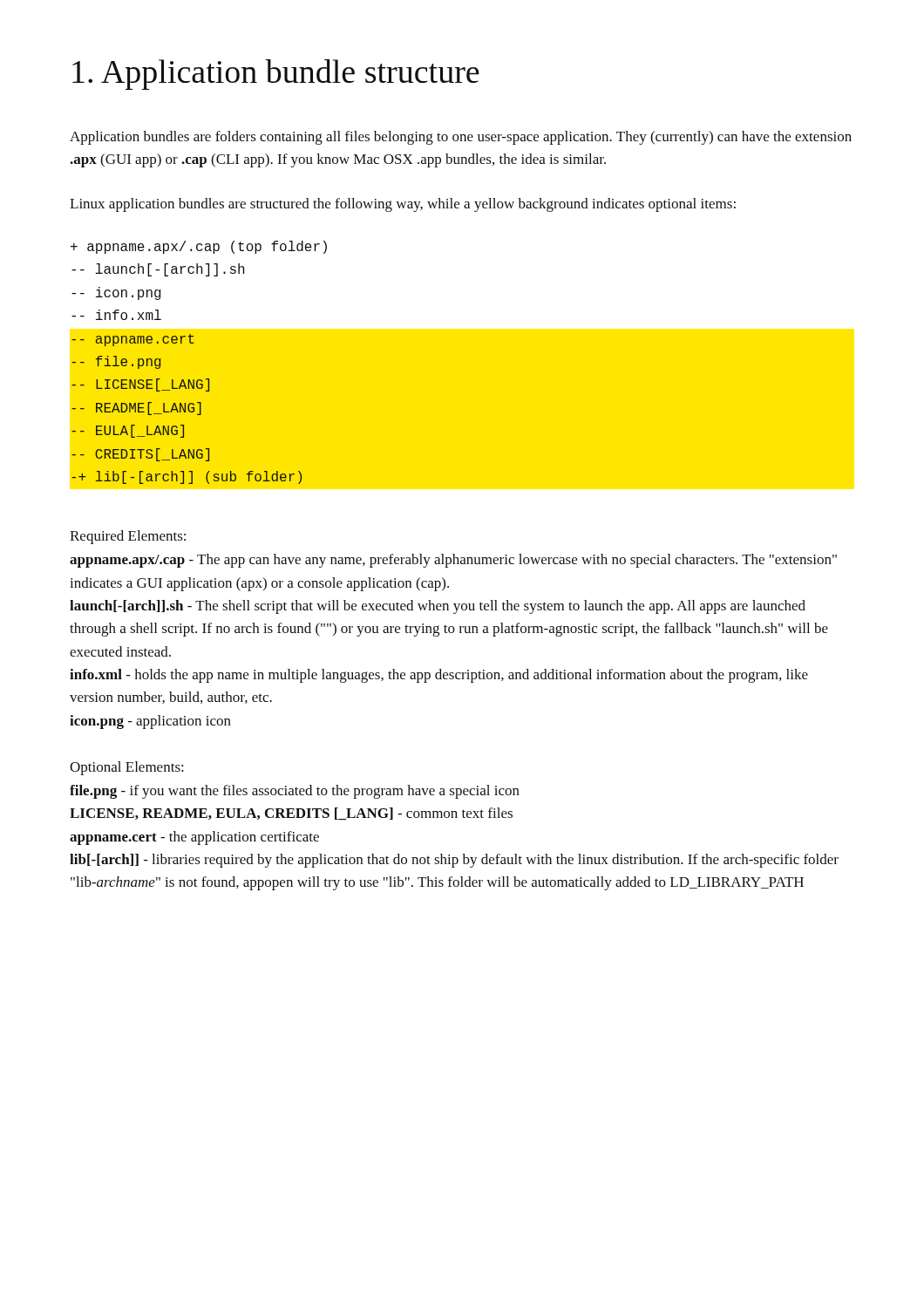Navigate to the text block starting "-- info.xml"
The image size is (924, 1308).
pyautogui.click(x=116, y=317)
